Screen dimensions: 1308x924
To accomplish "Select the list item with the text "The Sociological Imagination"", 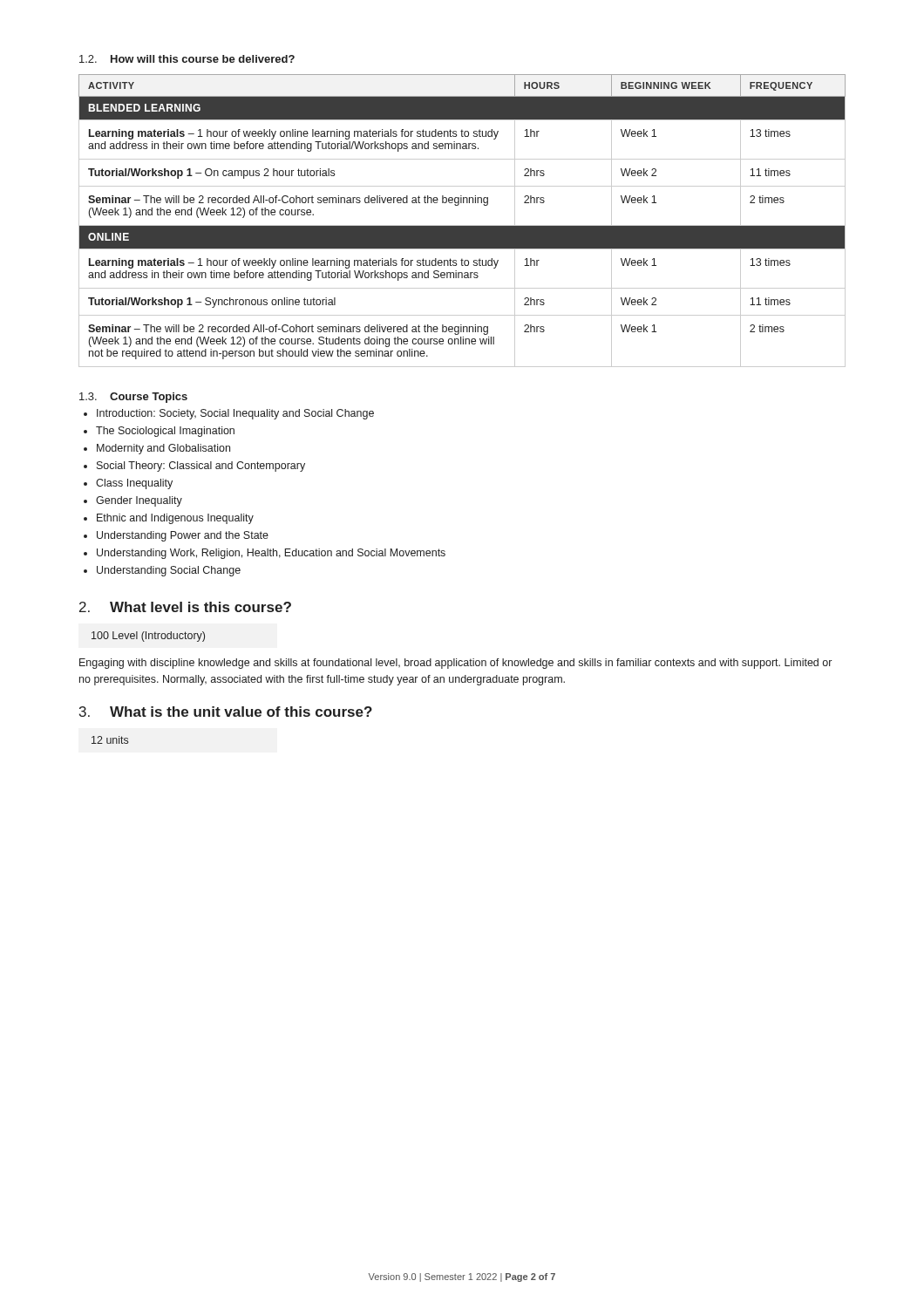I will pos(165,432).
